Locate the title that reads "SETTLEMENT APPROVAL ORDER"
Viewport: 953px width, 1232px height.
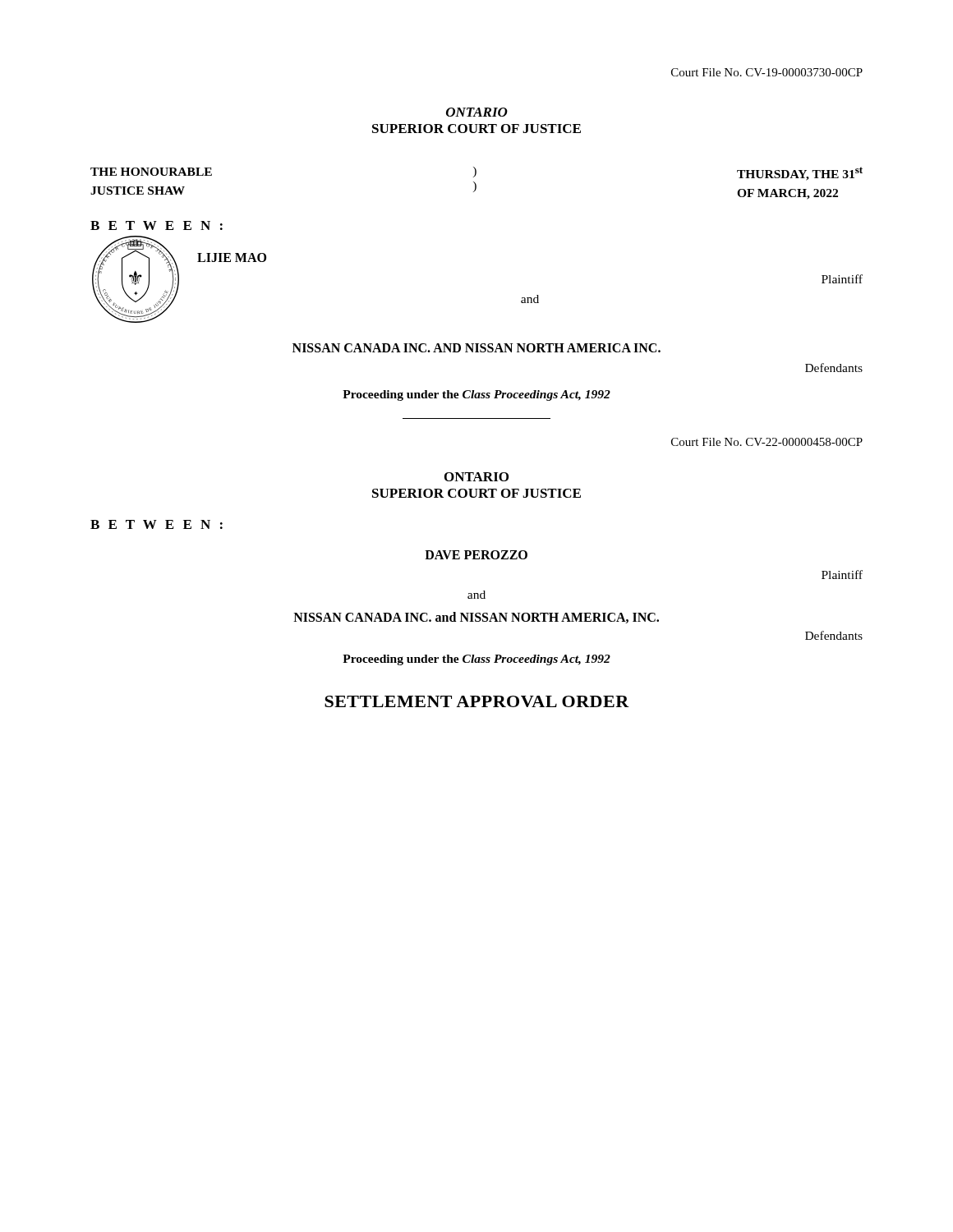click(x=476, y=701)
